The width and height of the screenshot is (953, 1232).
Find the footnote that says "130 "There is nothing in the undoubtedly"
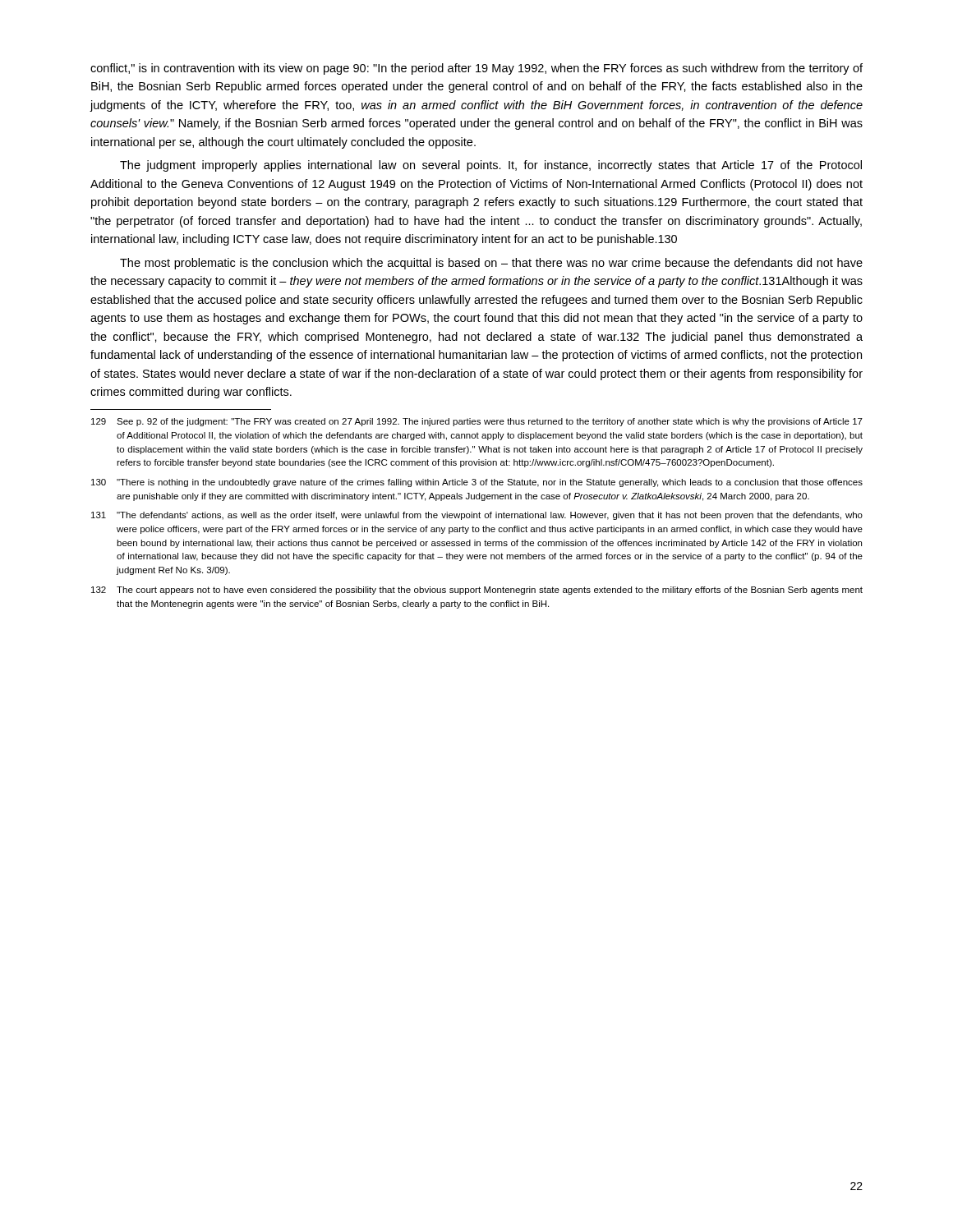[476, 489]
